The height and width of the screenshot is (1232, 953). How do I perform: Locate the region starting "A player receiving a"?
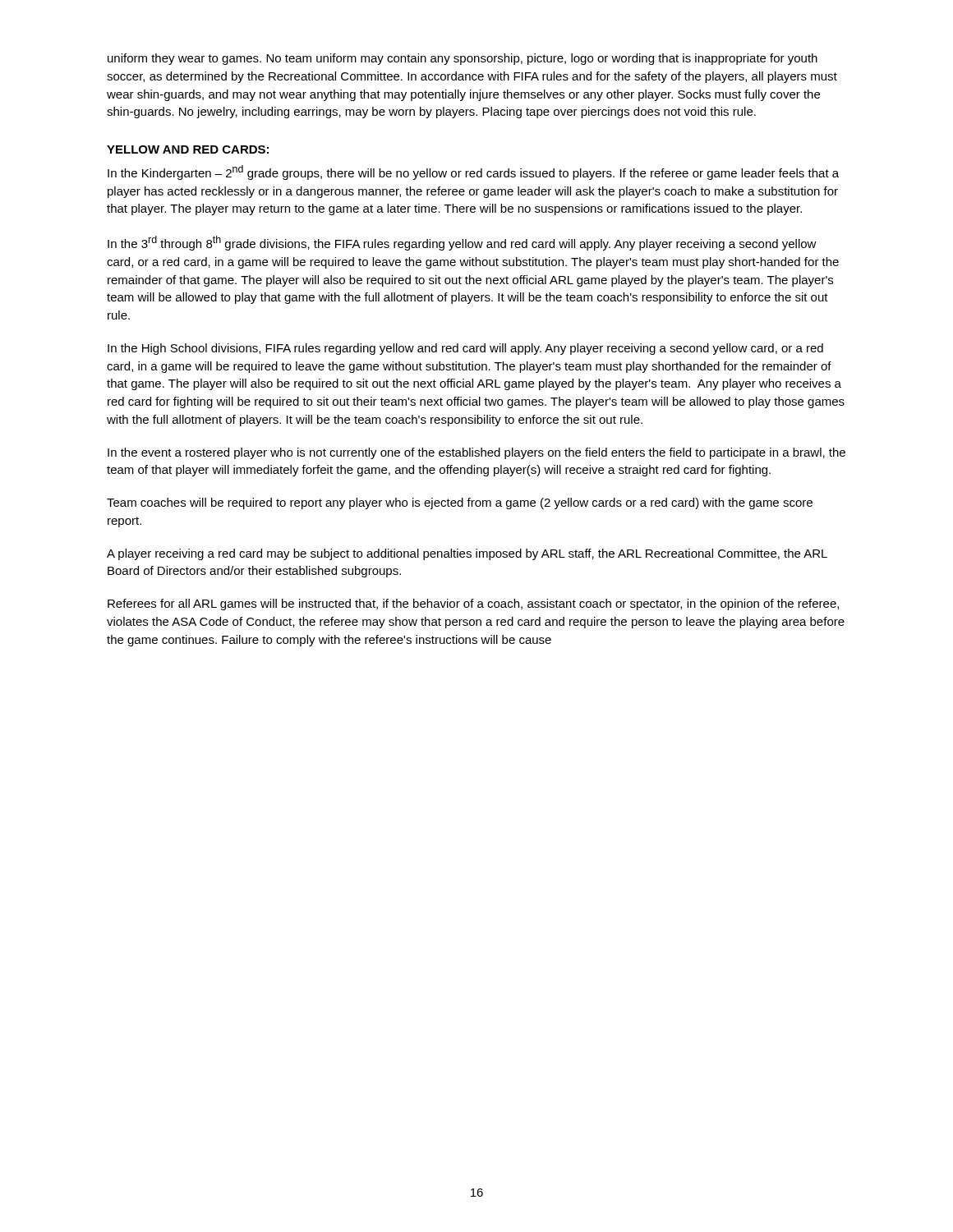click(x=467, y=562)
